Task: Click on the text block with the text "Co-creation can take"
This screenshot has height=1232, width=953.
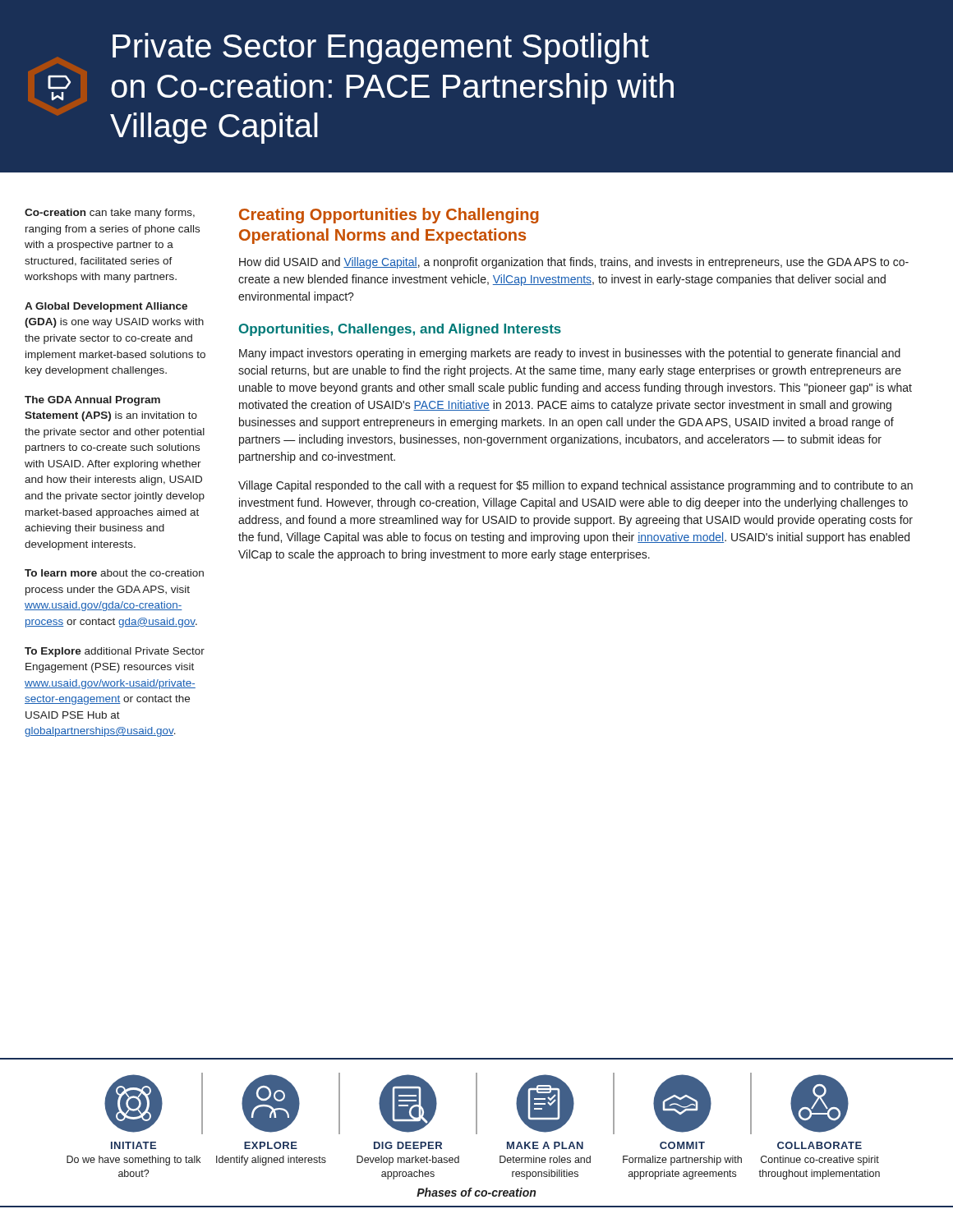Action: click(x=113, y=244)
